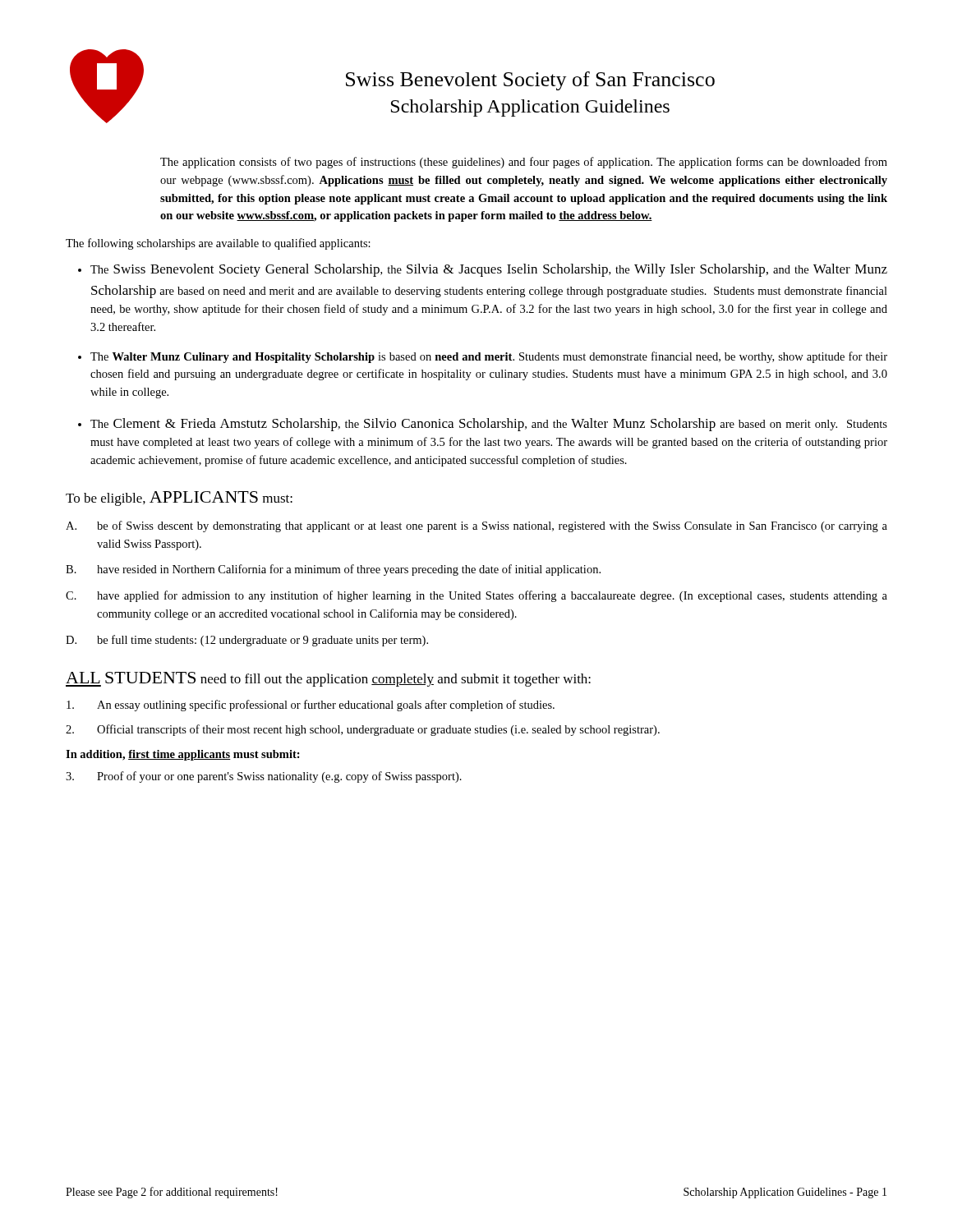Click on the text block with the text "ALL STUDENTS need to fill out"
The image size is (953, 1232).
coord(329,677)
